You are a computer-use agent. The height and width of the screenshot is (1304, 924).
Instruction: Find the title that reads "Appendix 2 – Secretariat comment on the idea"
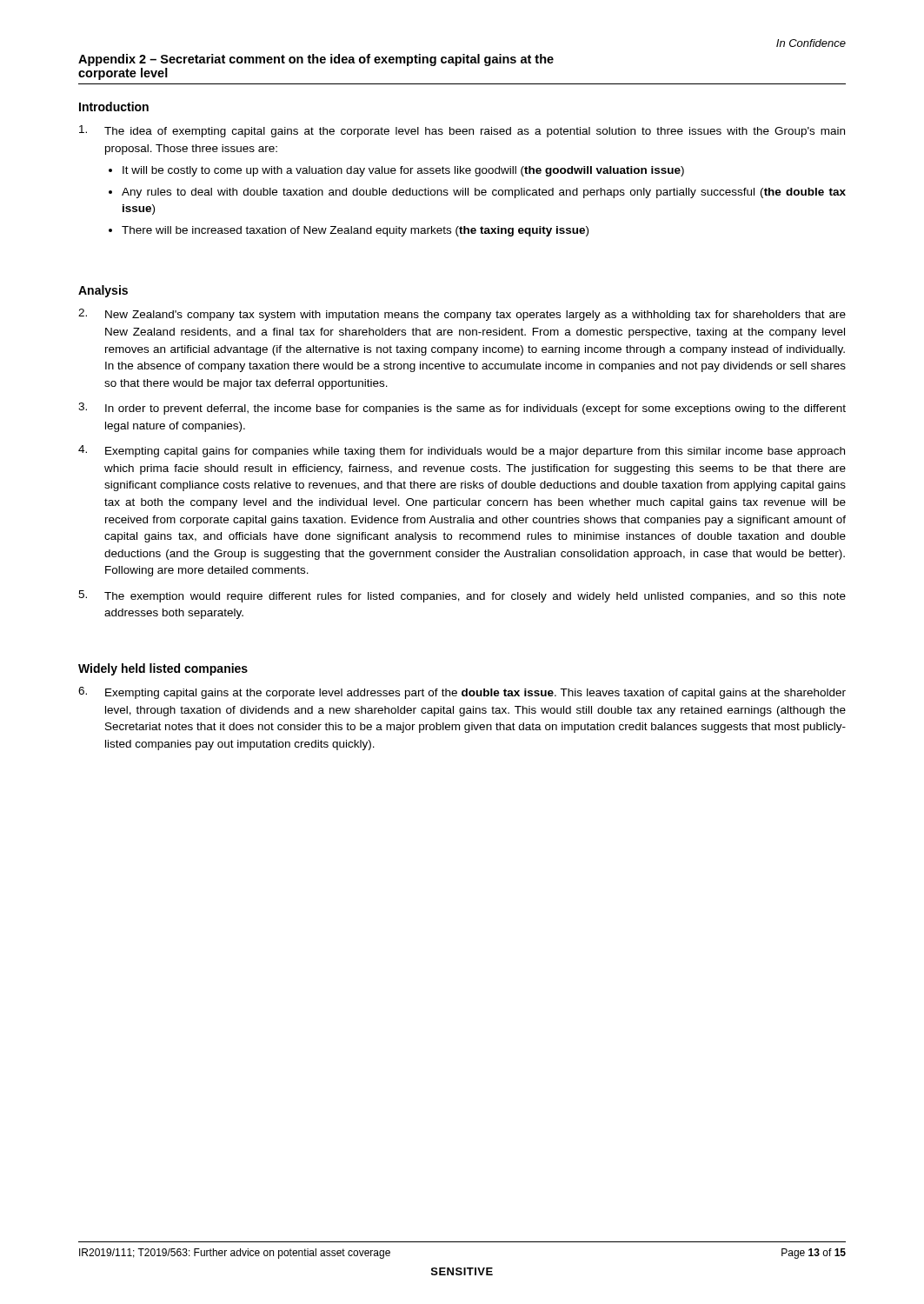(462, 68)
